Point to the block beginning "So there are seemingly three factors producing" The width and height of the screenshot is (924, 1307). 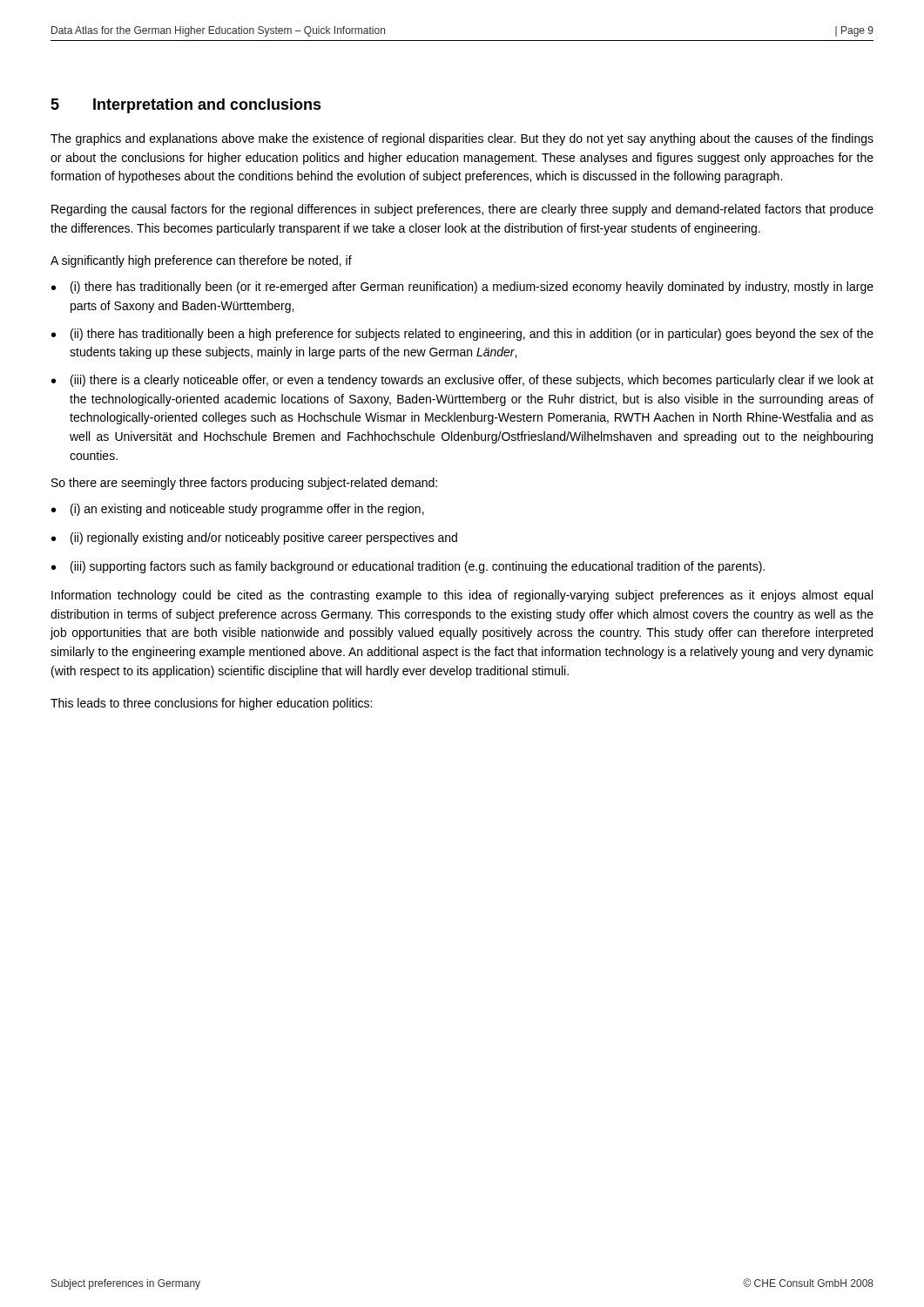(244, 483)
